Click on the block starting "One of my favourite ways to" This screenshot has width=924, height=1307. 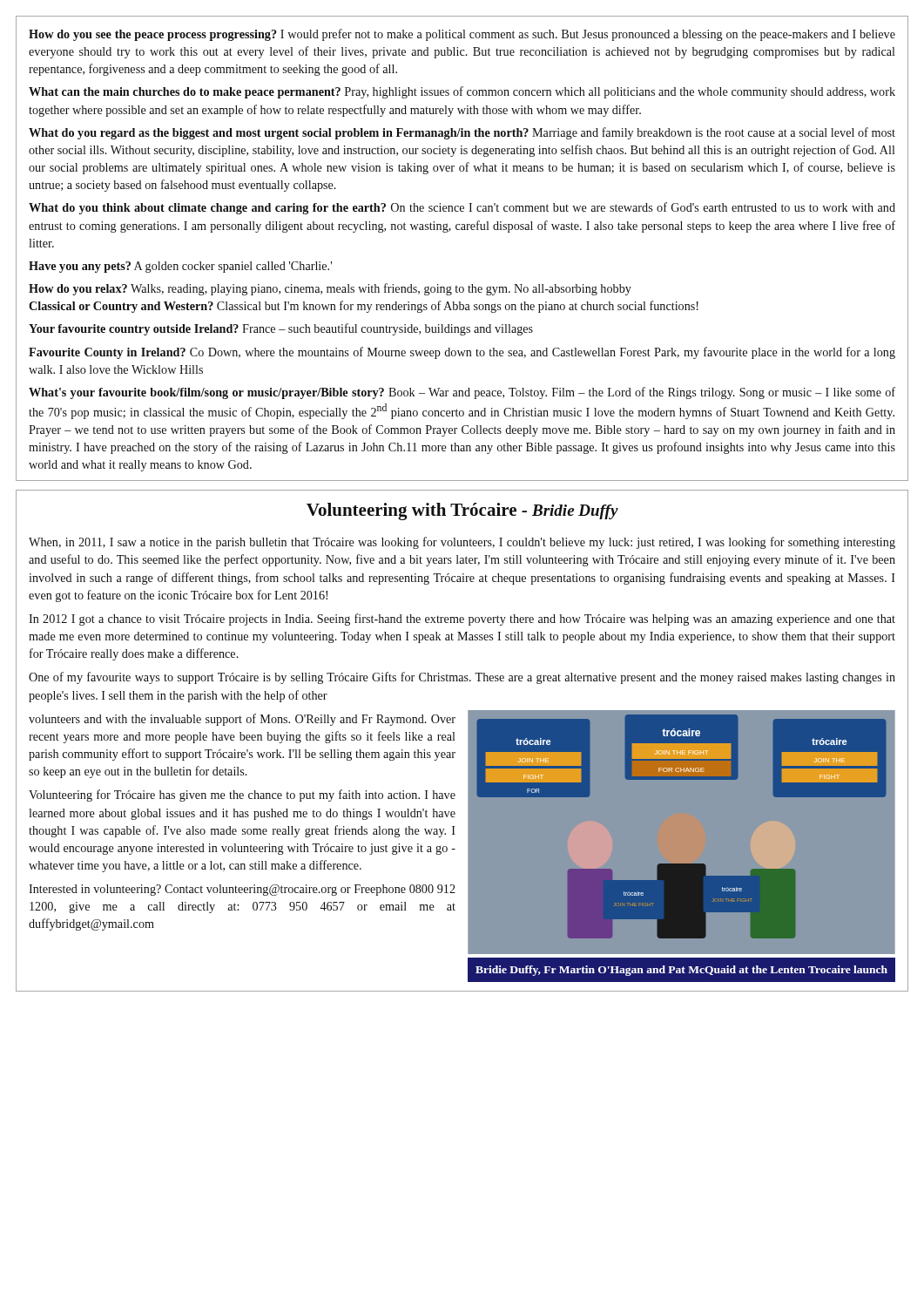462,686
